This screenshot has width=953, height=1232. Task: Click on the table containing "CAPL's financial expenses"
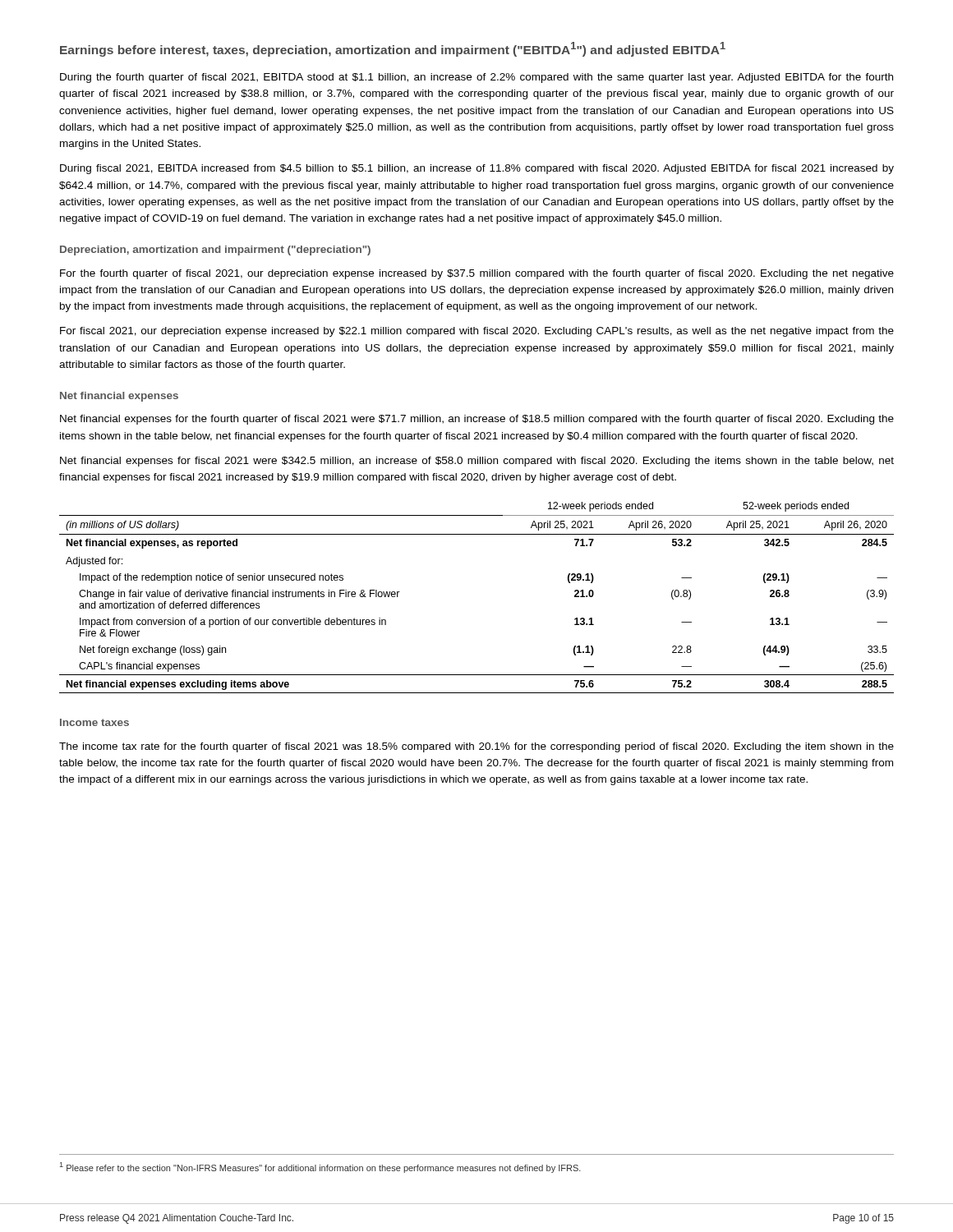(x=476, y=595)
